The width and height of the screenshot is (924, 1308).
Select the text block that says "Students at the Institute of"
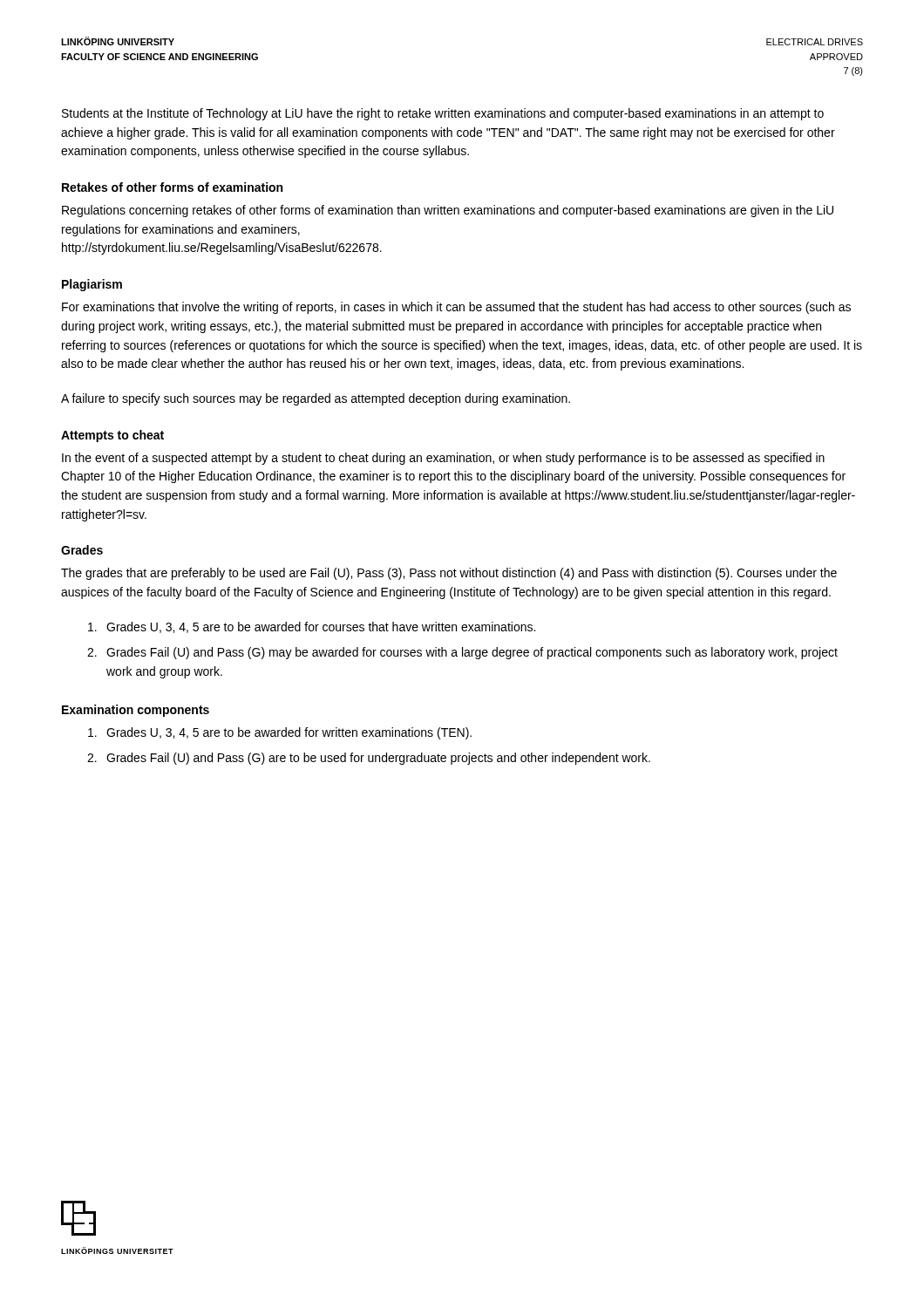(448, 132)
